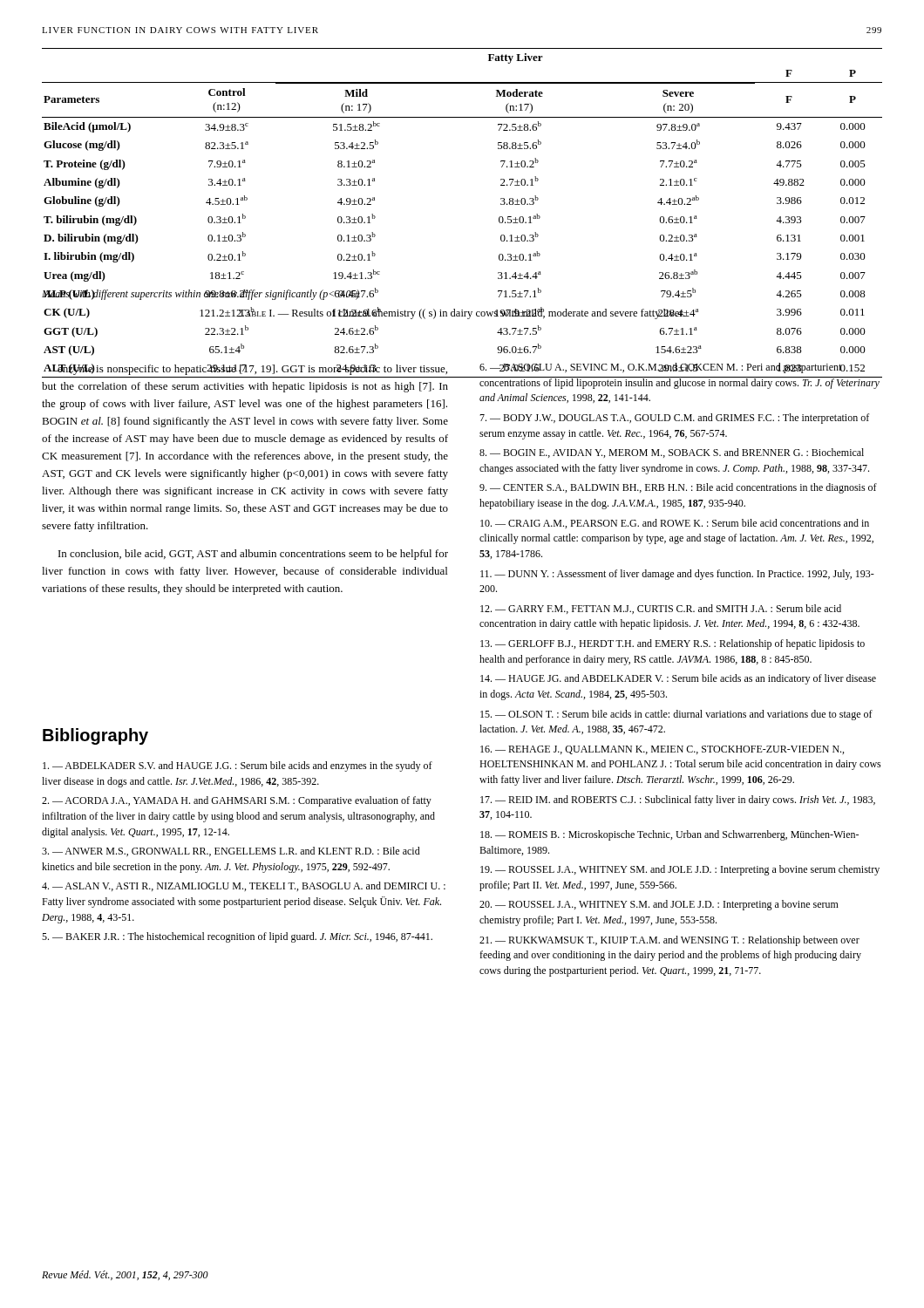924x1308 pixels.
Task: Find the block on this page that starts "3. — ANWER M.S.,"
Action: pos(231,859)
